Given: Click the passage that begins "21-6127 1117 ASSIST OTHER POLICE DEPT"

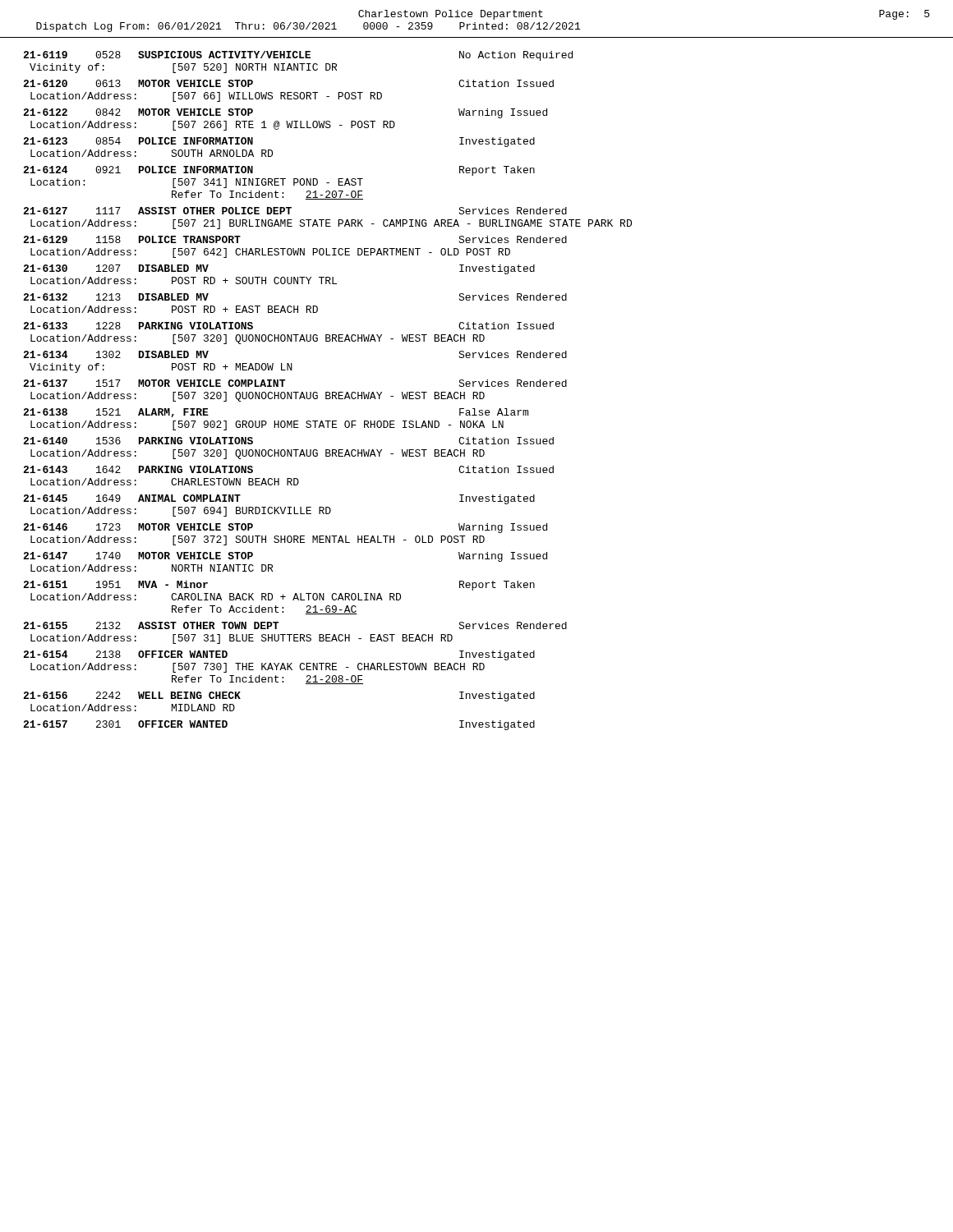Looking at the screenshot, I should (476, 218).
